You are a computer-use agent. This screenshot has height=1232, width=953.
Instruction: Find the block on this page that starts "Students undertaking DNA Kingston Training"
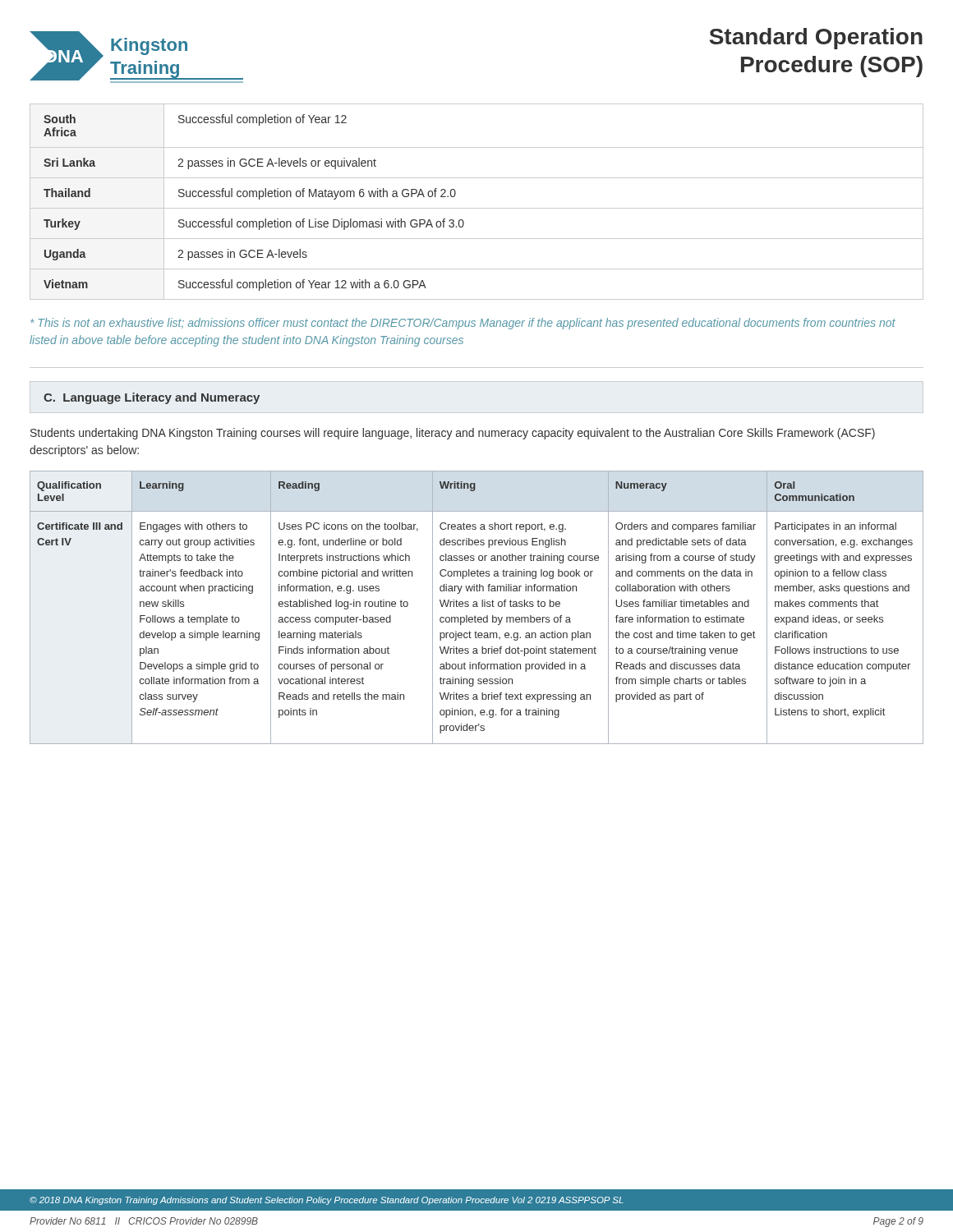click(452, 441)
